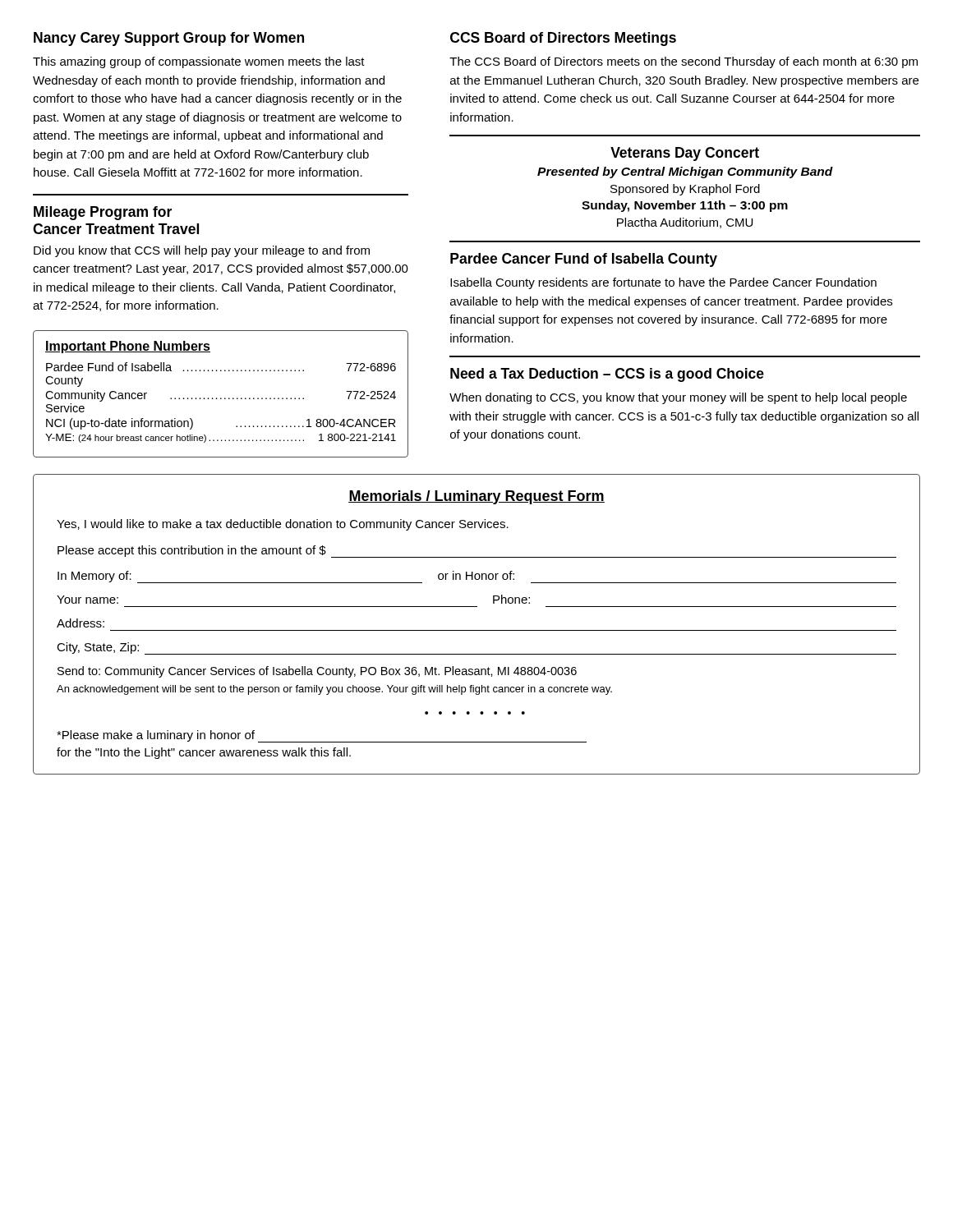Click on the section header containing "Mileage Program forCancer Treatment Travel"
Image resolution: width=953 pixels, height=1232 pixels.
(x=103, y=213)
